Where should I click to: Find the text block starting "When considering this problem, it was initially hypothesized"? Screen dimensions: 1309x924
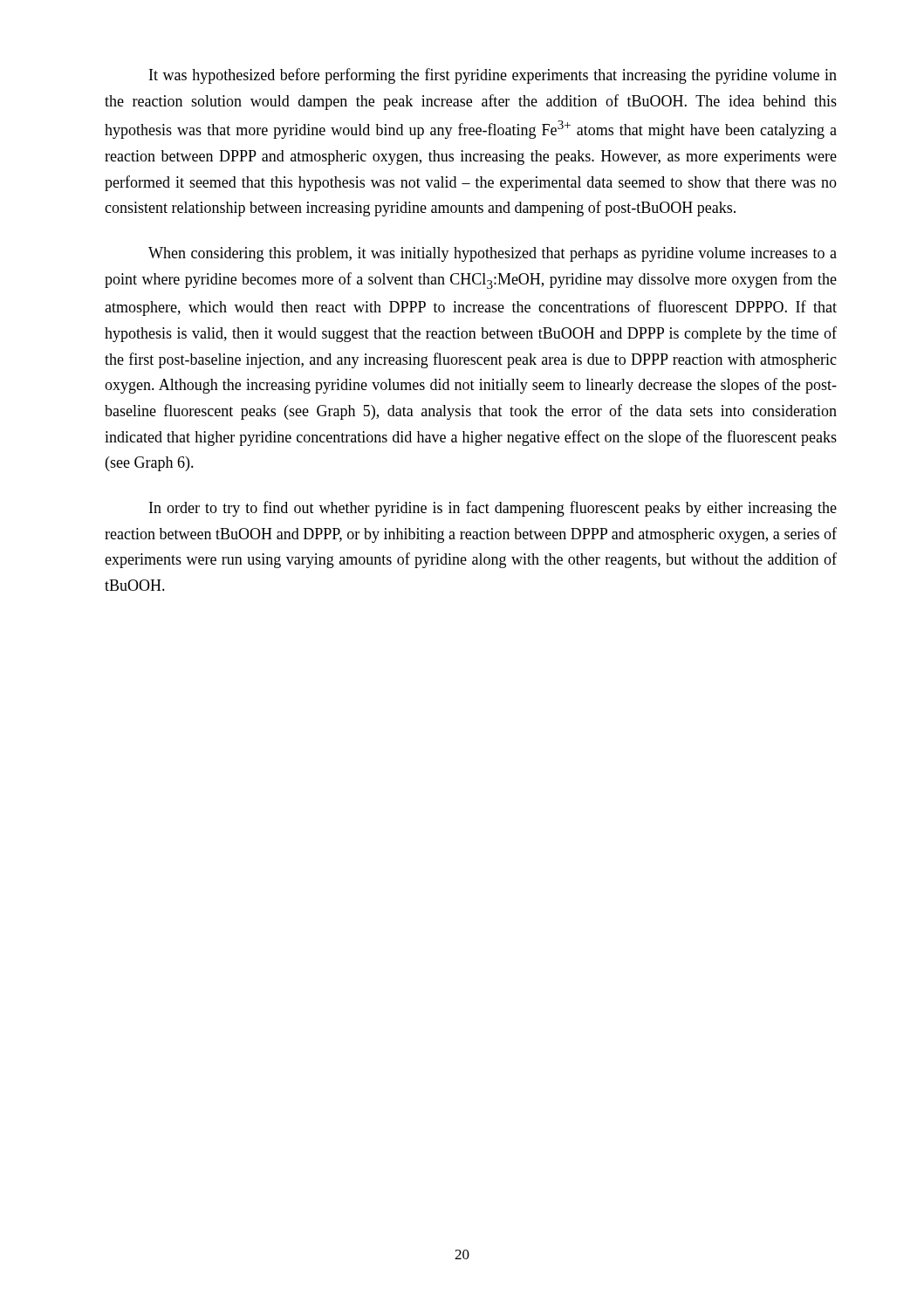pyautogui.click(x=471, y=359)
